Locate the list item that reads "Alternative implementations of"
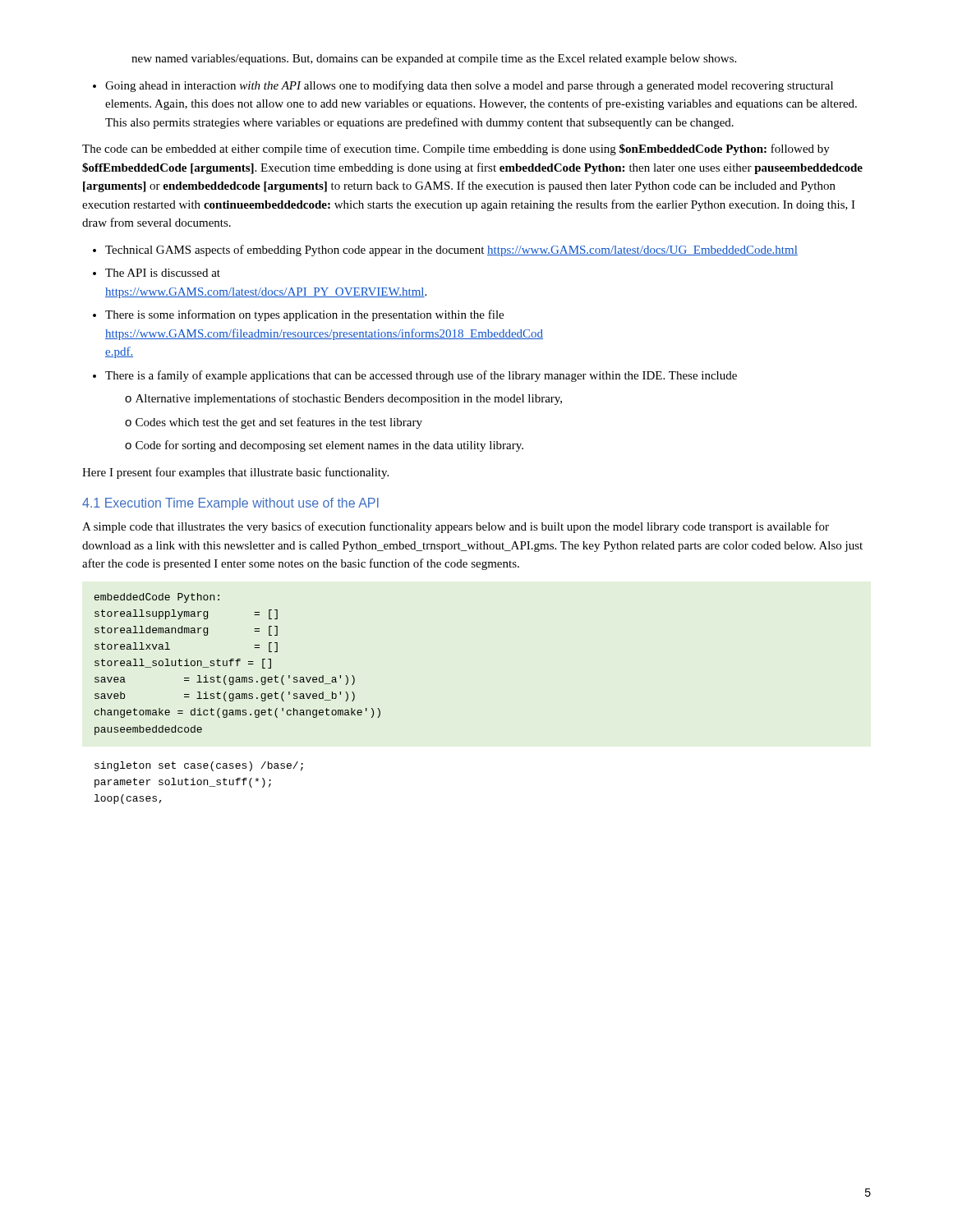The width and height of the screenshot is (953, 1232). pos(349,398)
